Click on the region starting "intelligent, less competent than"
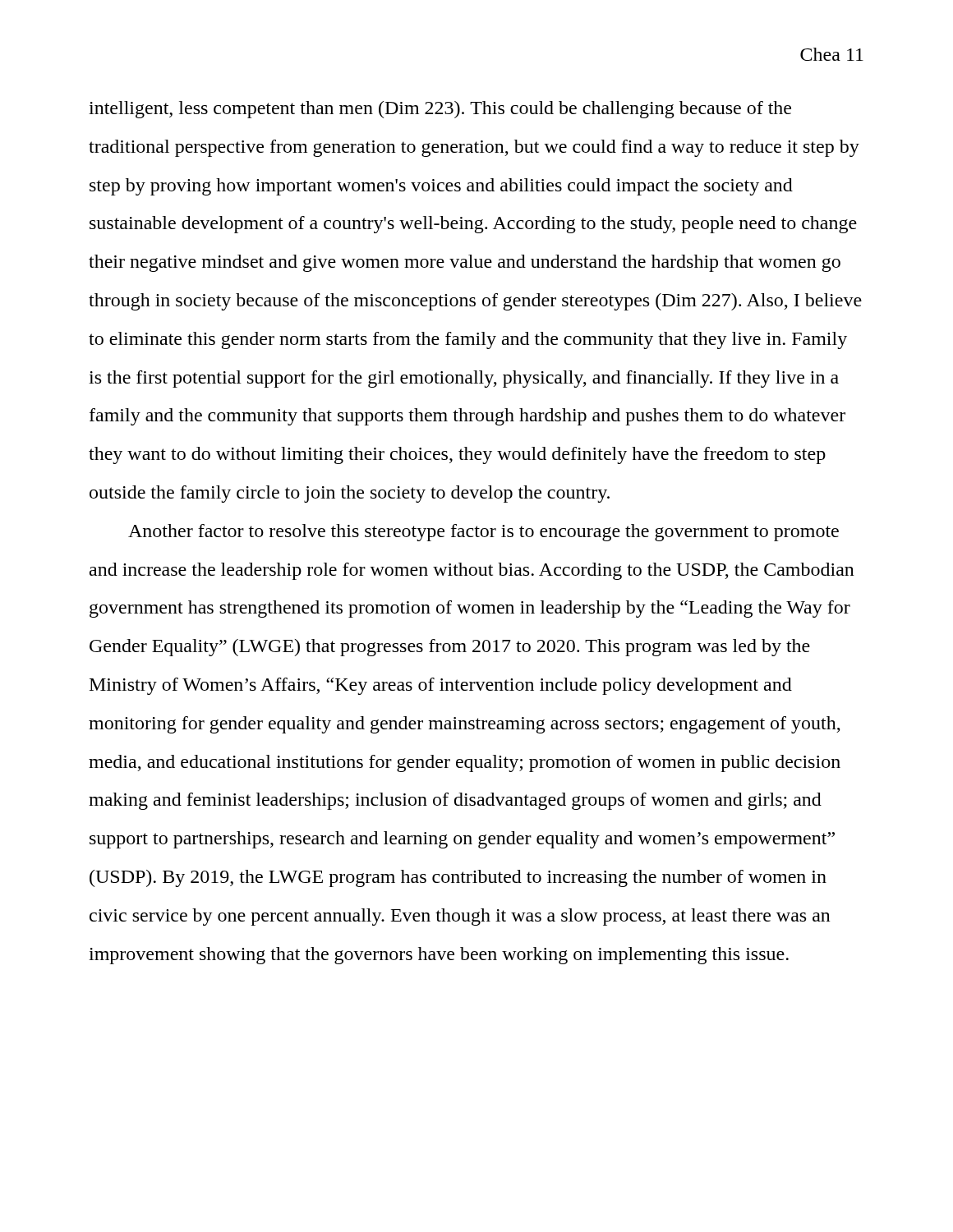The image size is (953, 1232). (476, 531)
